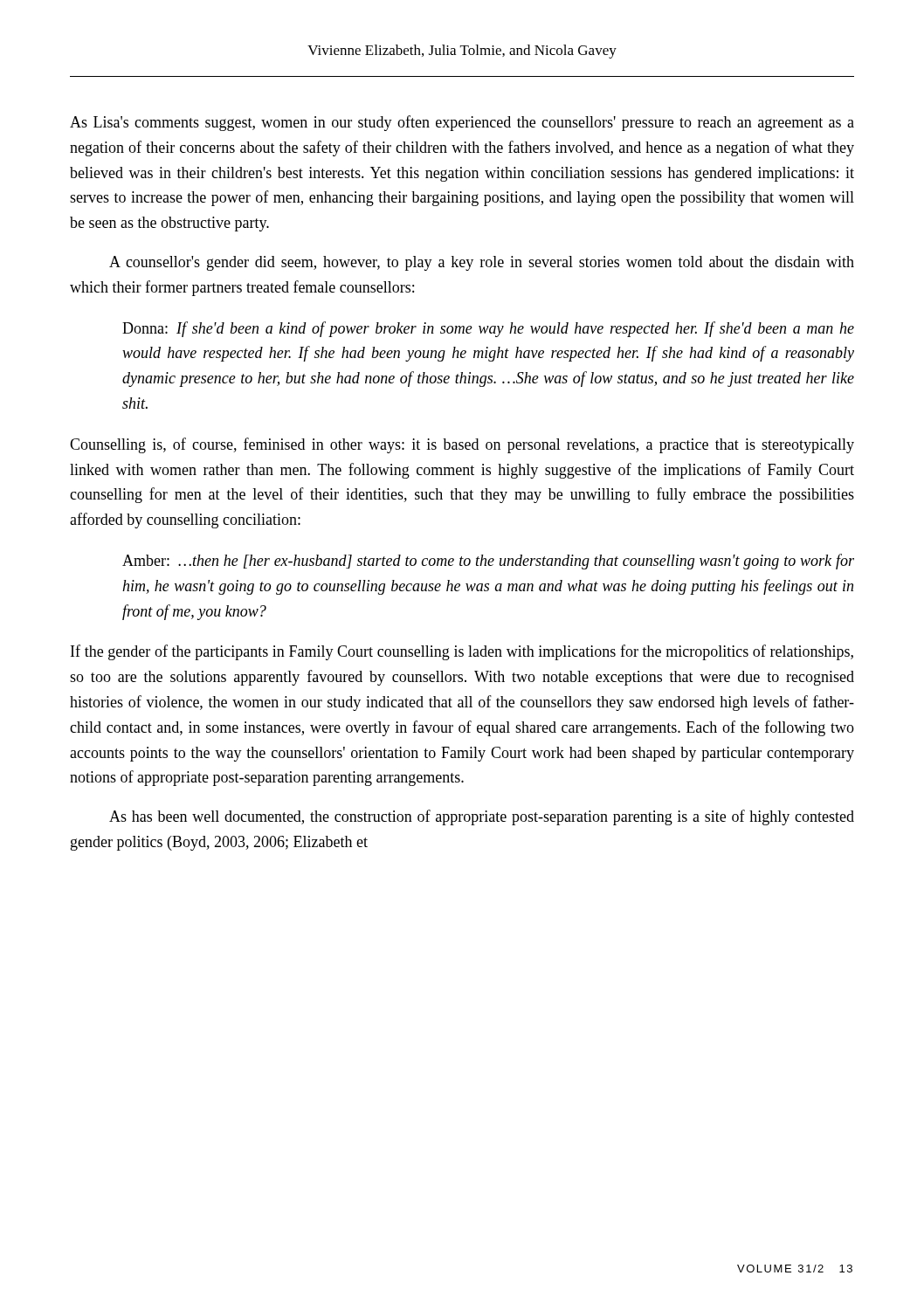Find the text starting "As Lisa's comments suggest, women in"
This screenshot has width=924, height=1310.
(x=462, y=173)
